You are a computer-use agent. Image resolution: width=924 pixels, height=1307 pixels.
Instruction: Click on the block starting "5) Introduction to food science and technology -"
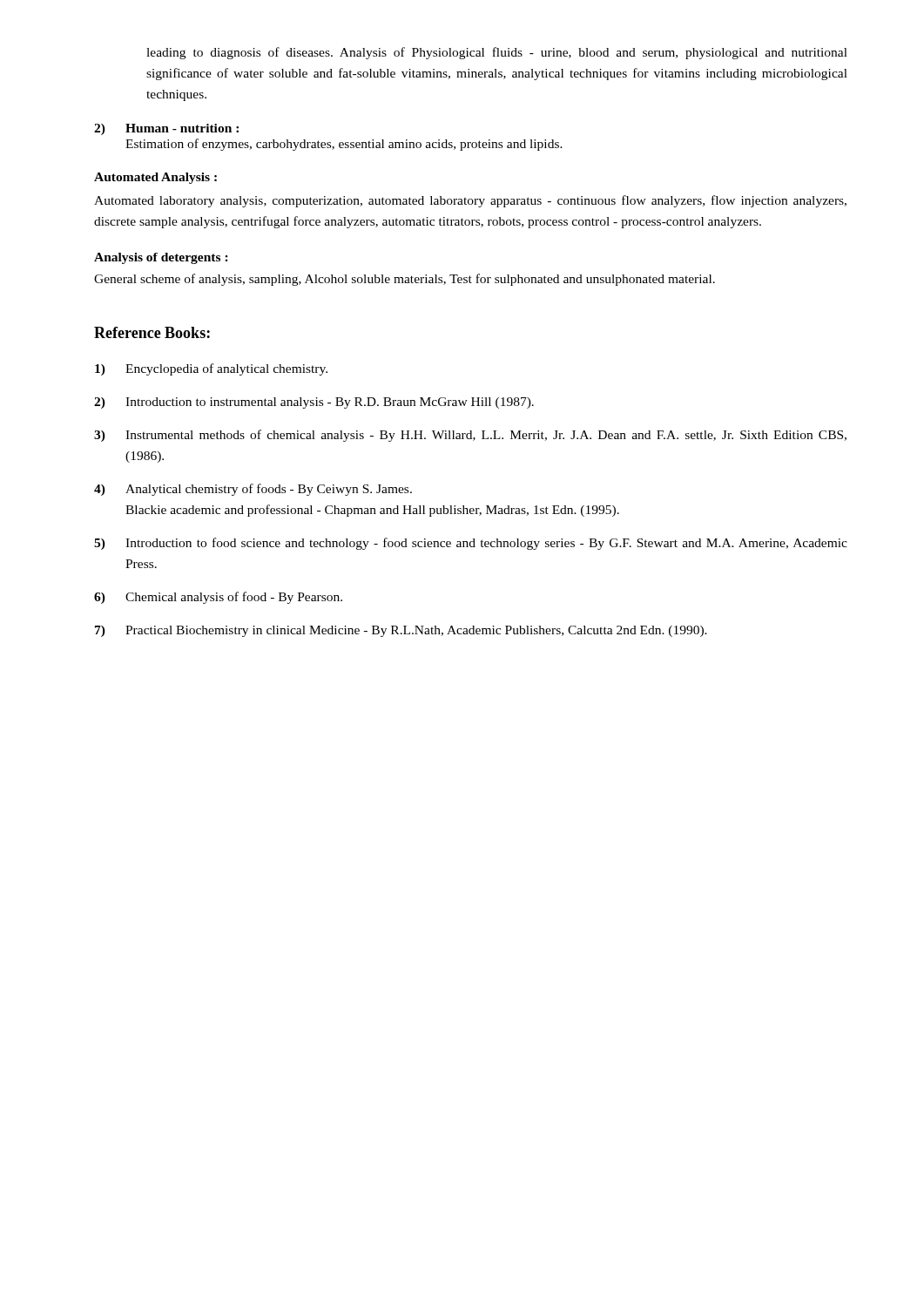471,554
